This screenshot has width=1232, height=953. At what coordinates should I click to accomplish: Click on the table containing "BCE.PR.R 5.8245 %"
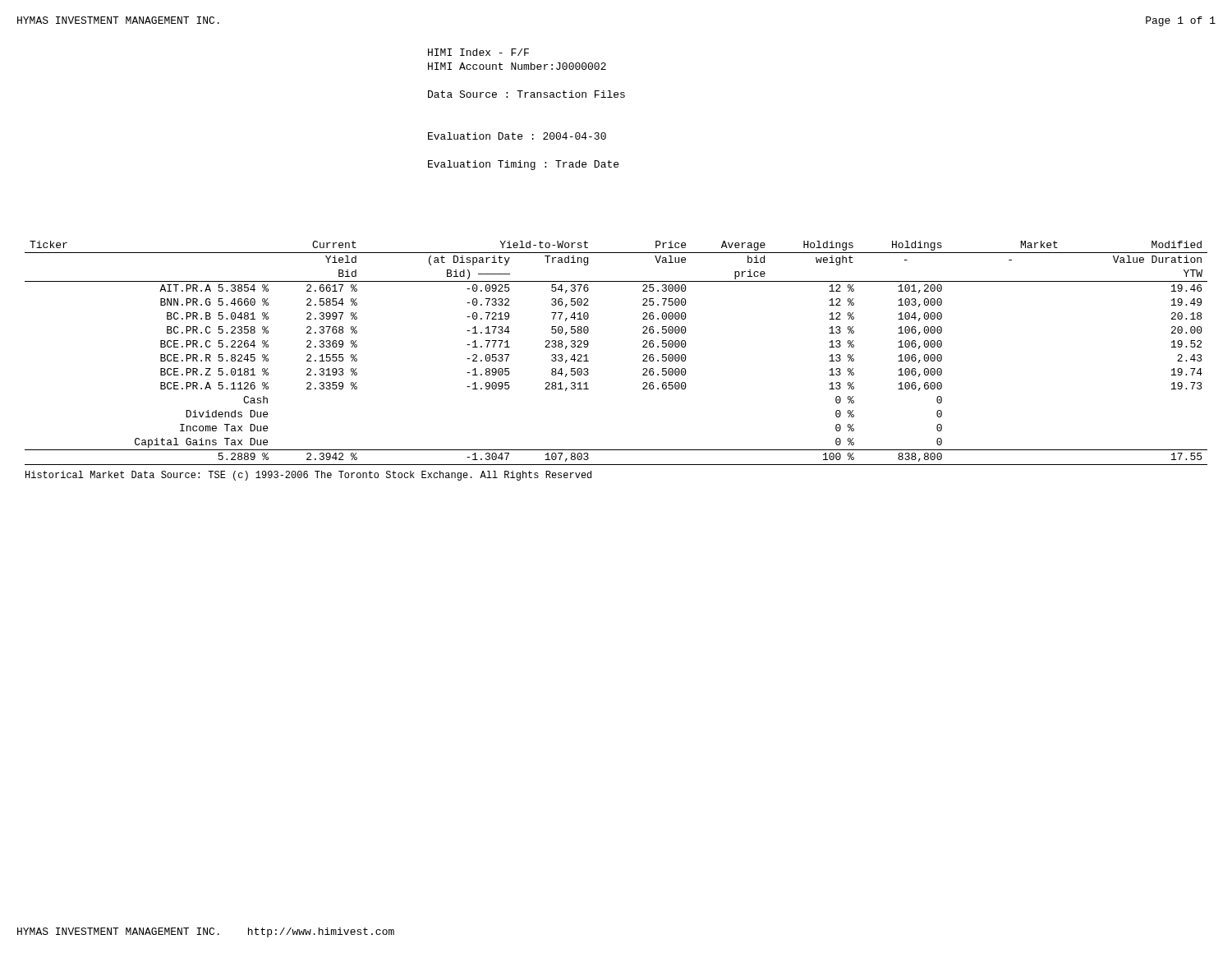click(616, 360)
